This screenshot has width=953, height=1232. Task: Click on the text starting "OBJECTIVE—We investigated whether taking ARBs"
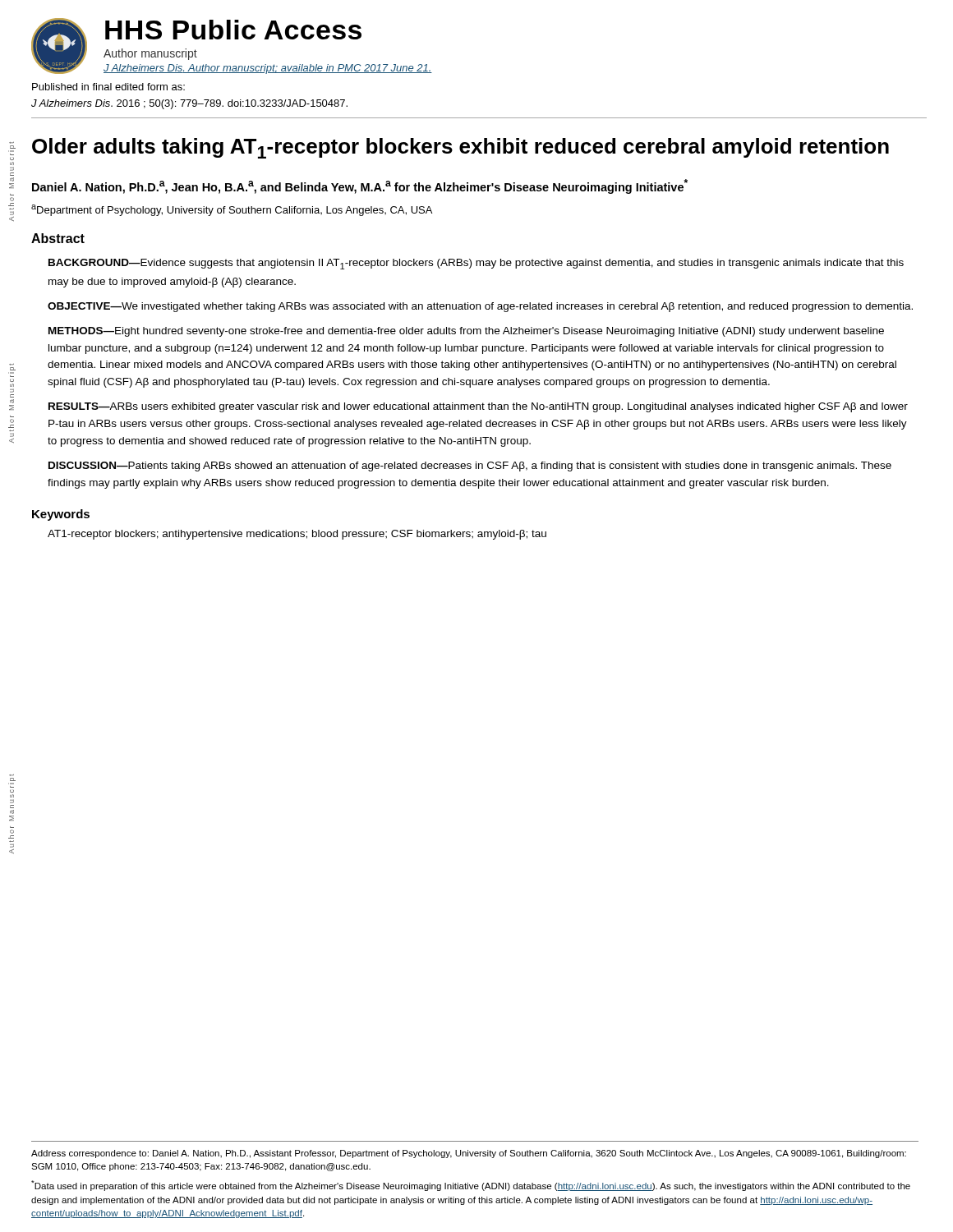pos(481,306)
